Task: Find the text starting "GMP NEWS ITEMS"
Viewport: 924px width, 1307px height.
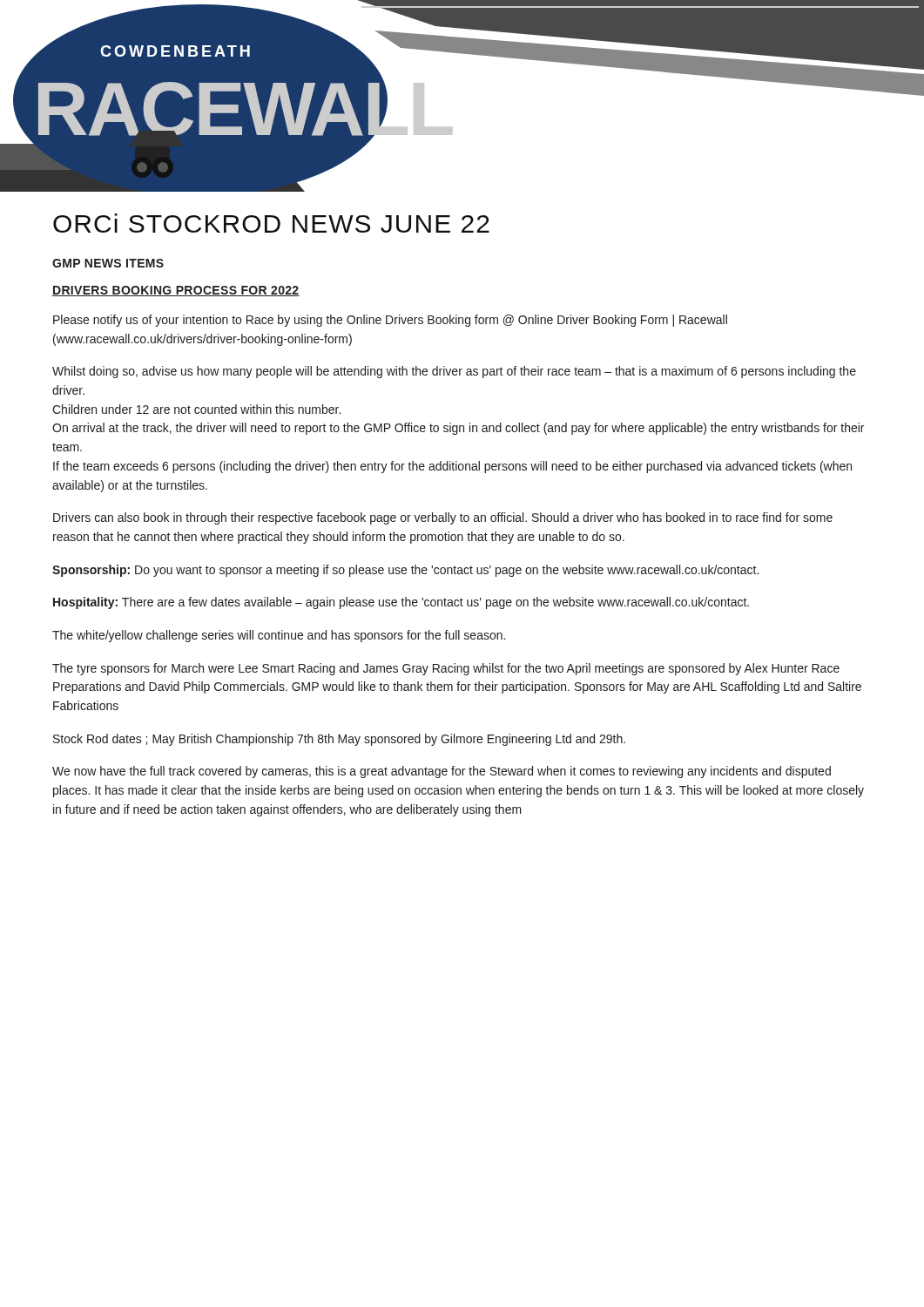Action: click(108, 263)
